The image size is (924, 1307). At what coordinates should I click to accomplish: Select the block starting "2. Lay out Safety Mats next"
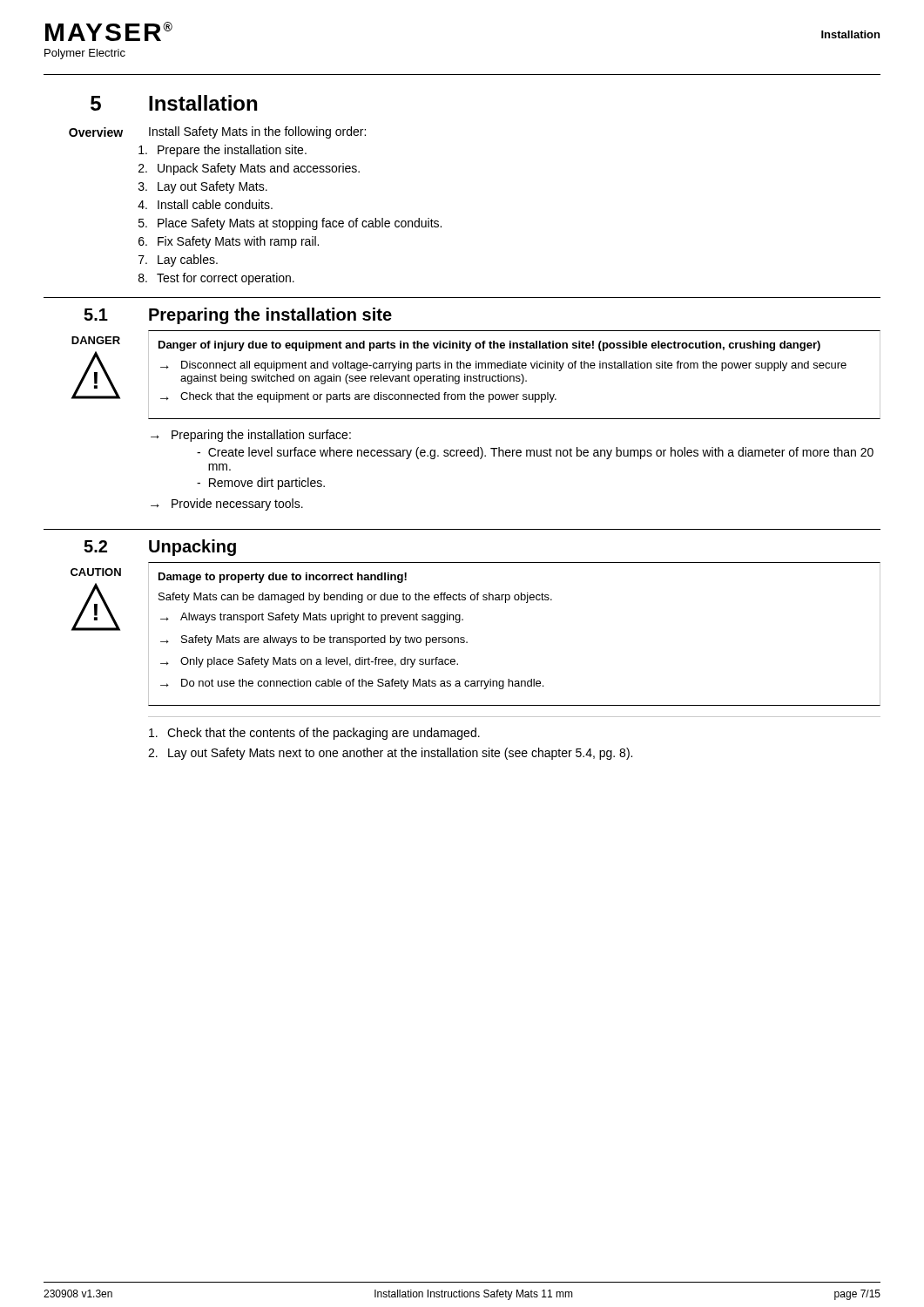[x=391, y=753]
